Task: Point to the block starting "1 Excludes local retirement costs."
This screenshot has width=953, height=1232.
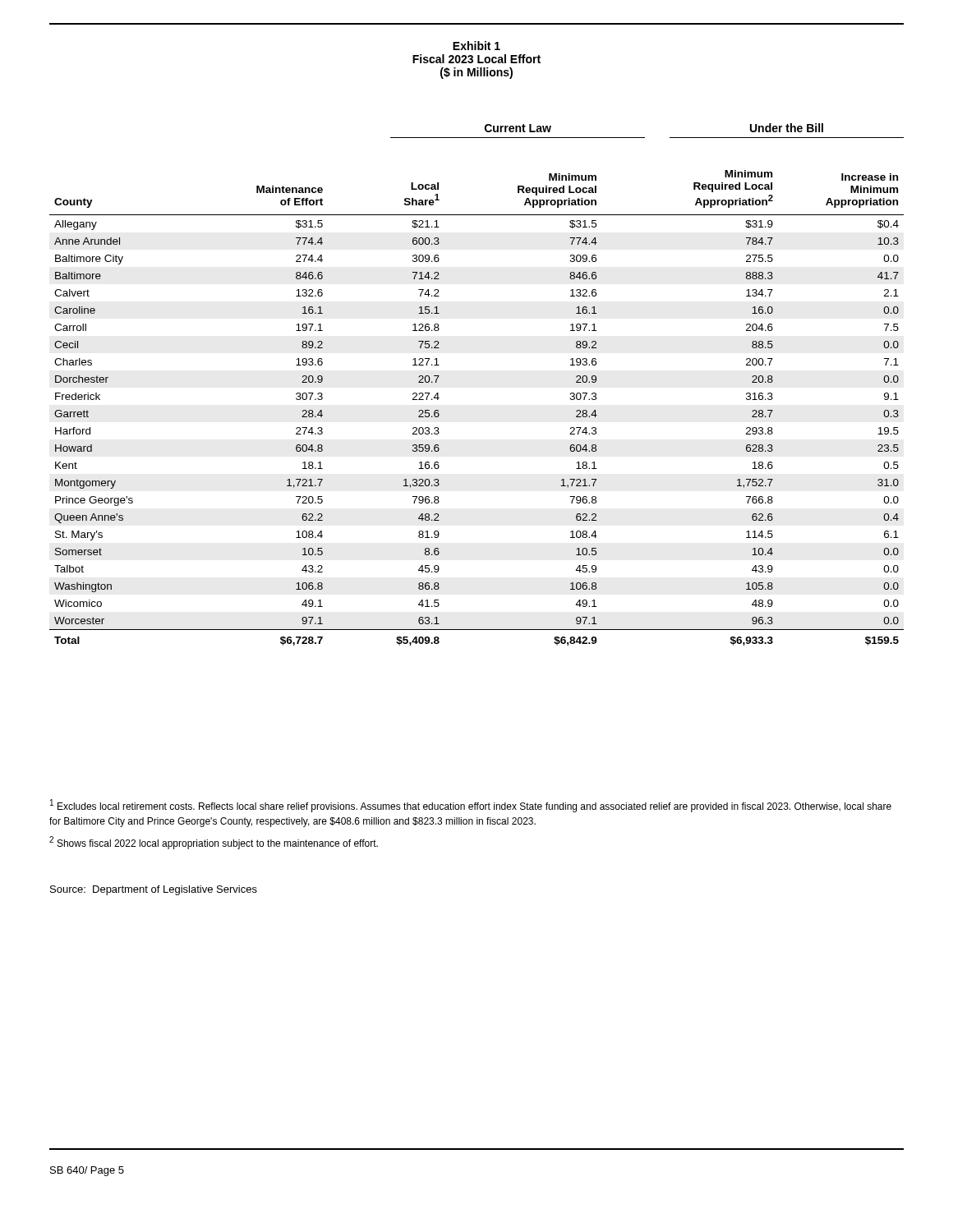Action: click(x=476, y=824)
